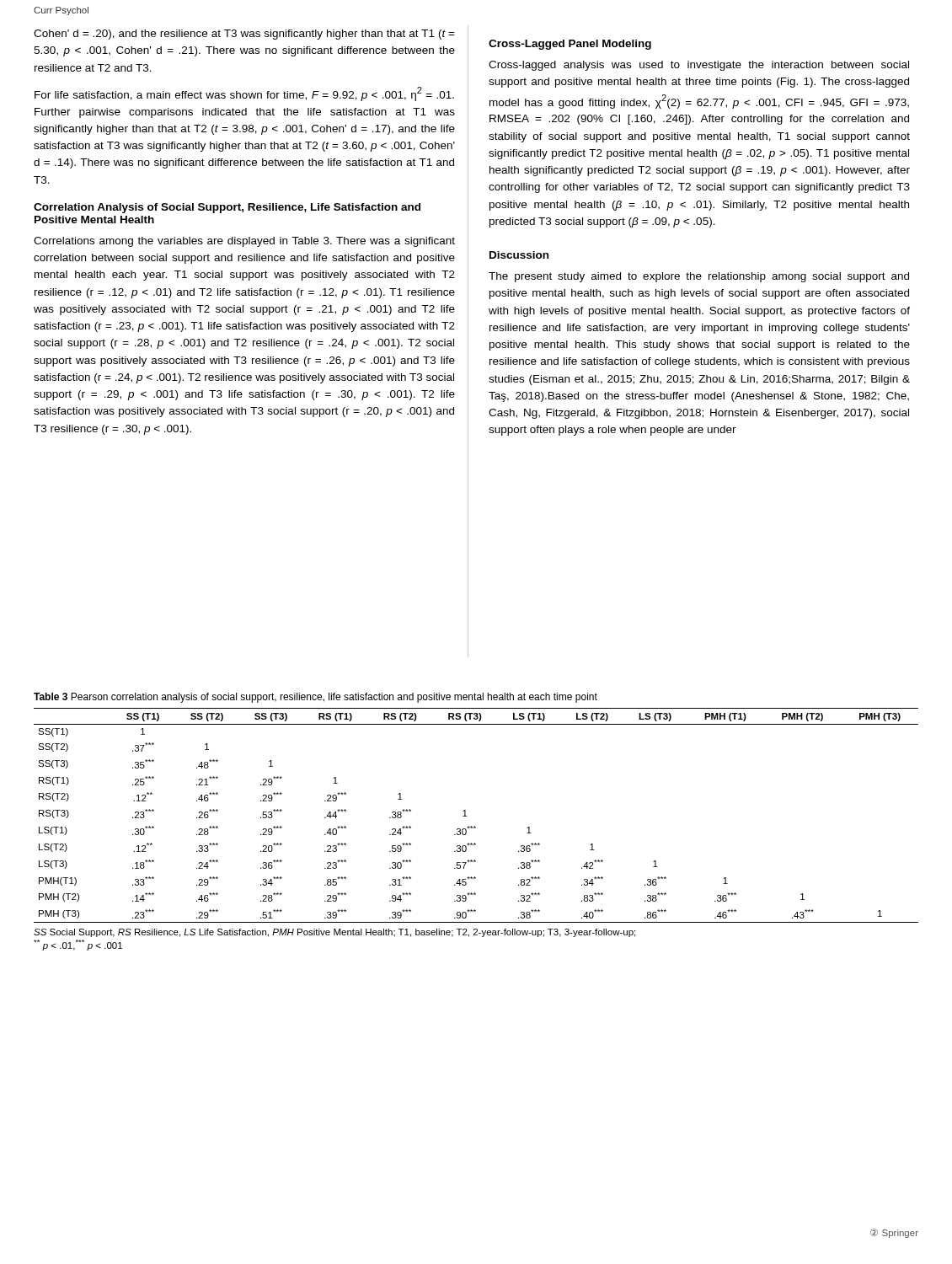Select the block starting "Table 3 Pearson correlation analysis of social"
Viewport: 952px width, 1264px height.
pyautogui.click(x=315, y=697)
